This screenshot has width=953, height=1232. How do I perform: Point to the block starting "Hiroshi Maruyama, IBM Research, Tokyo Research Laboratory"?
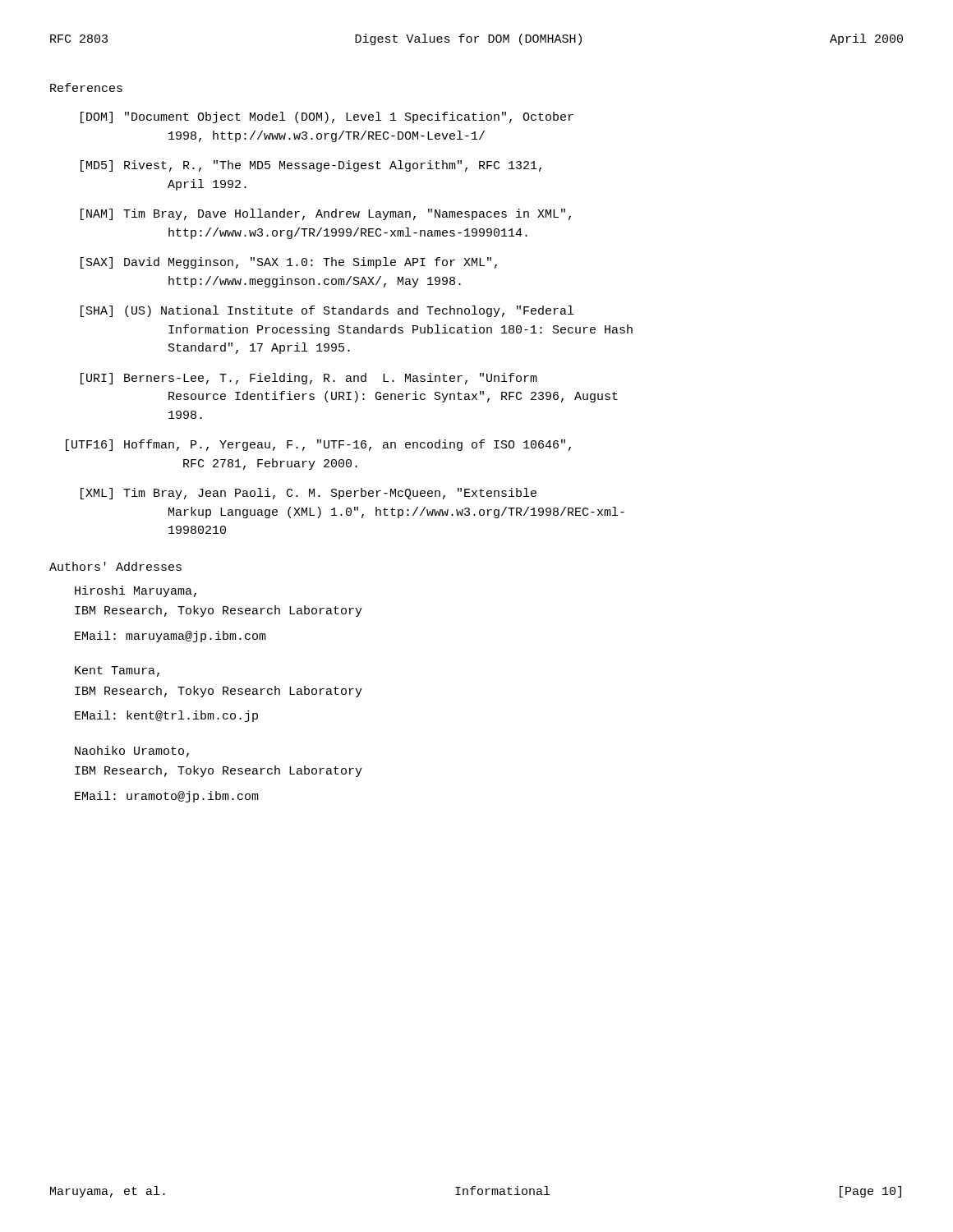136,591
